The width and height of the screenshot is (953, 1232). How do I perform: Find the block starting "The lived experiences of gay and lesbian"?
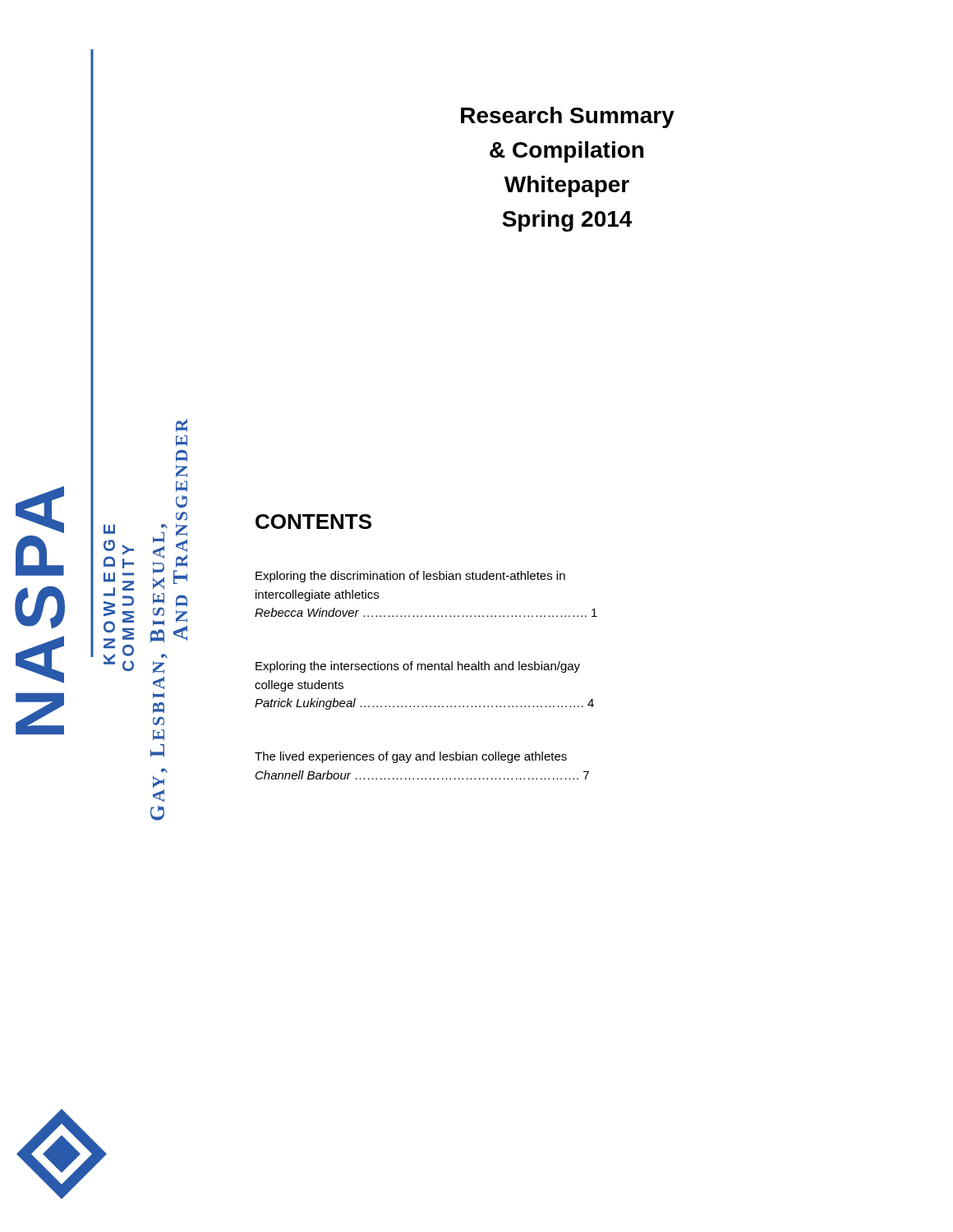(422, 765)
